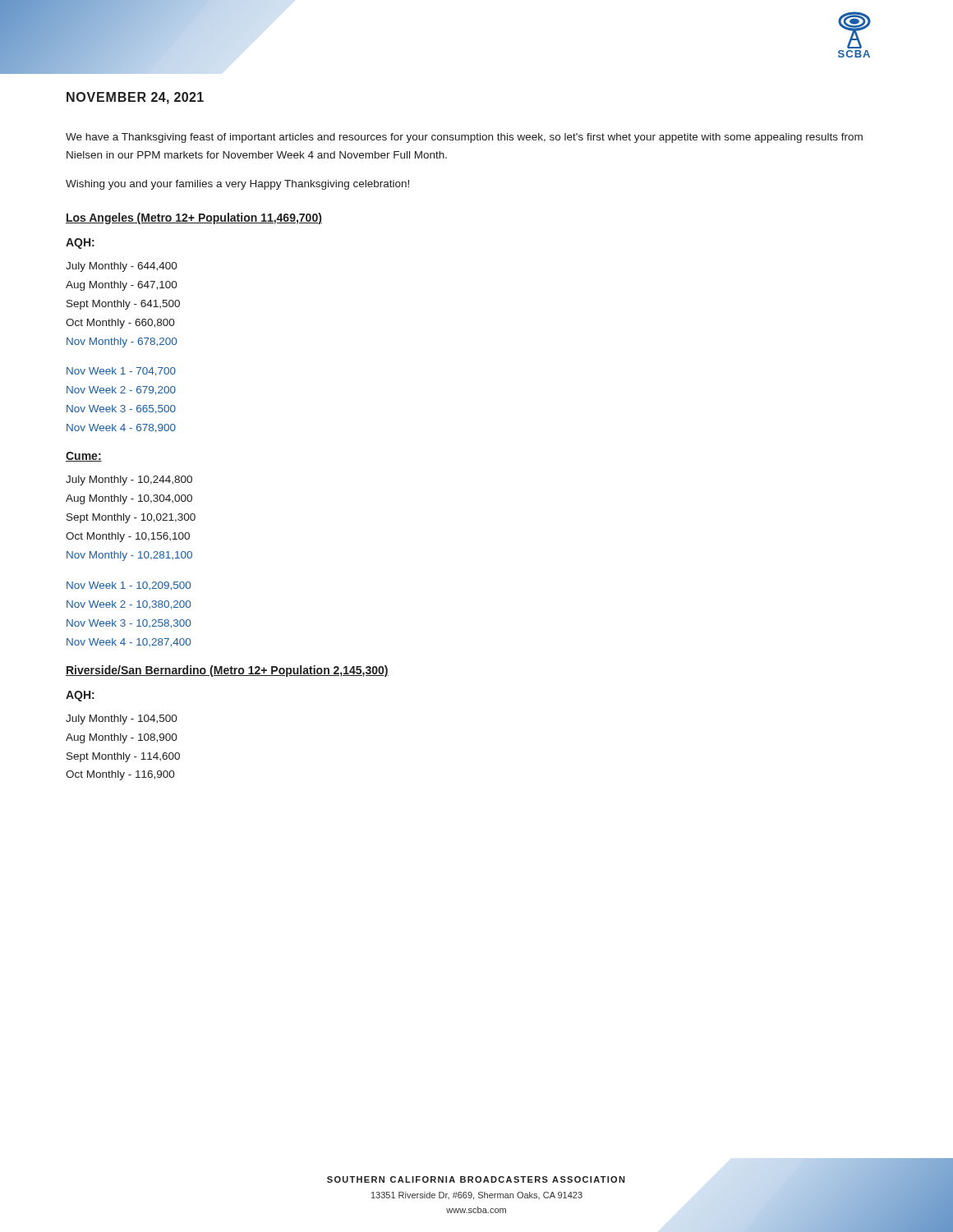Locate the element starting "Aug Monthly - 108,900"
This screenshot has height=1232, width=953.
coord(122,737)
